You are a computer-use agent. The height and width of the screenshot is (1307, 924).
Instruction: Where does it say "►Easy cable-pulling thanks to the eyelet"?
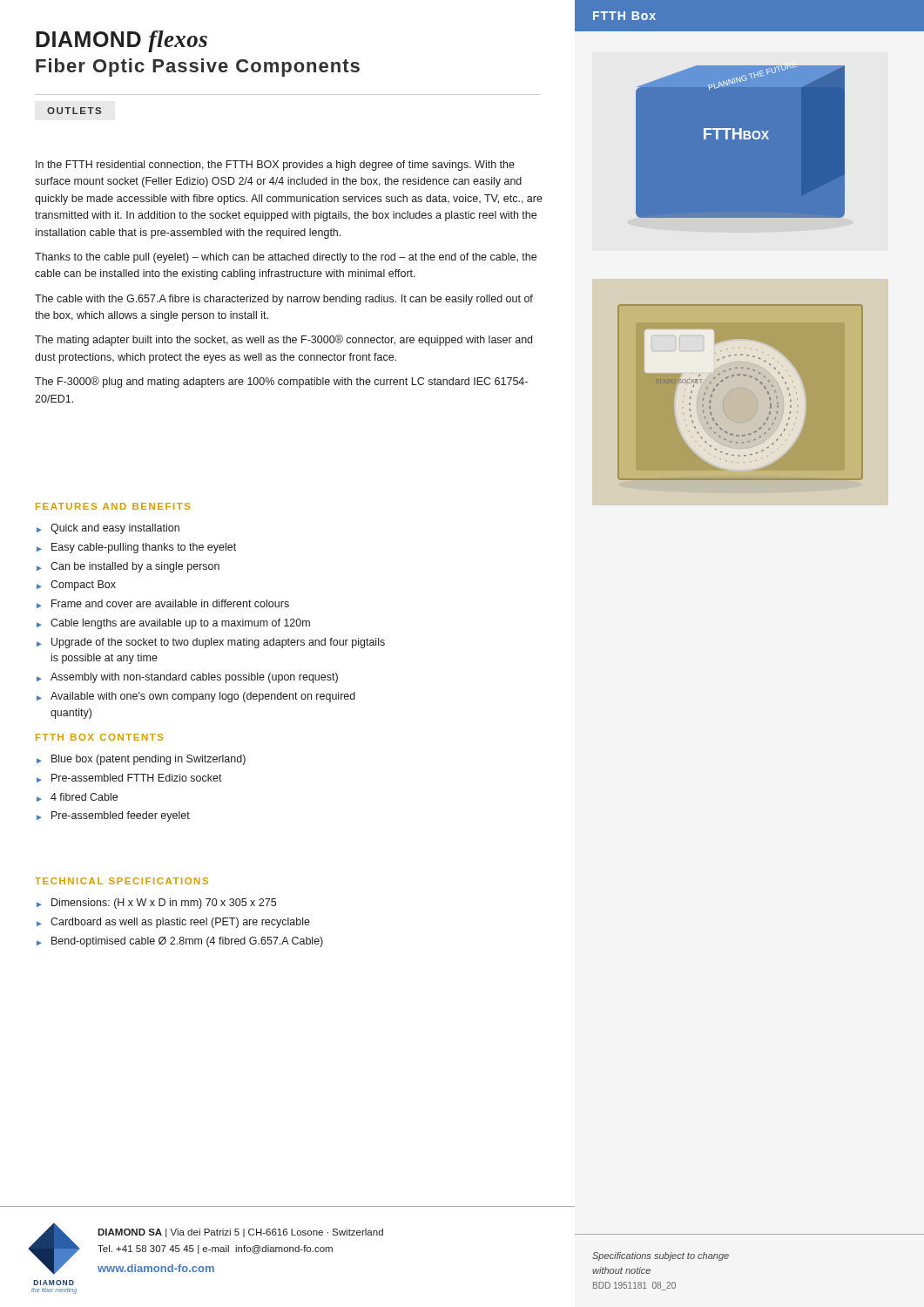pos(136,547)
